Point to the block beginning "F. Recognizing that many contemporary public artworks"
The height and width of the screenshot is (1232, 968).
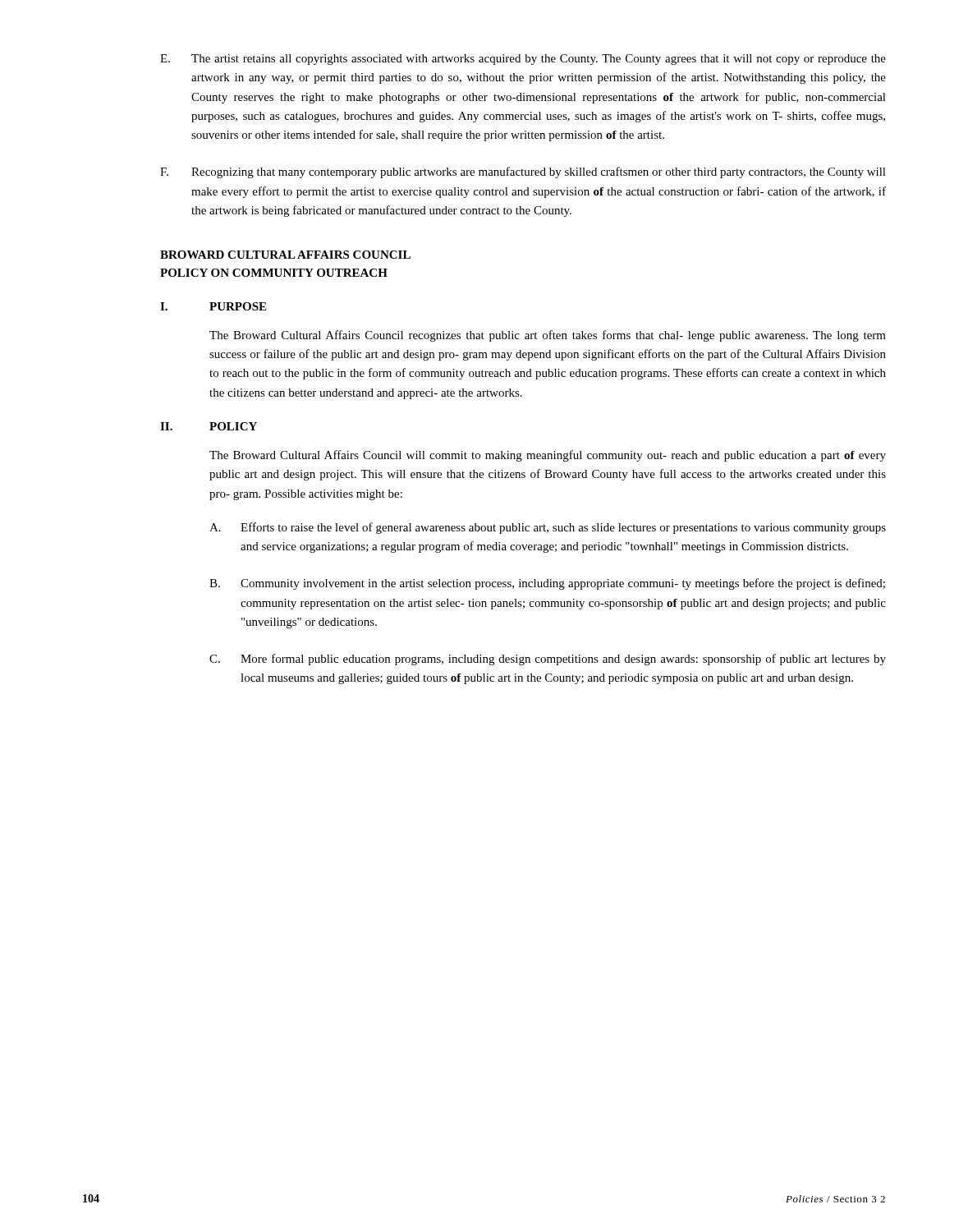tap(523, 192)
